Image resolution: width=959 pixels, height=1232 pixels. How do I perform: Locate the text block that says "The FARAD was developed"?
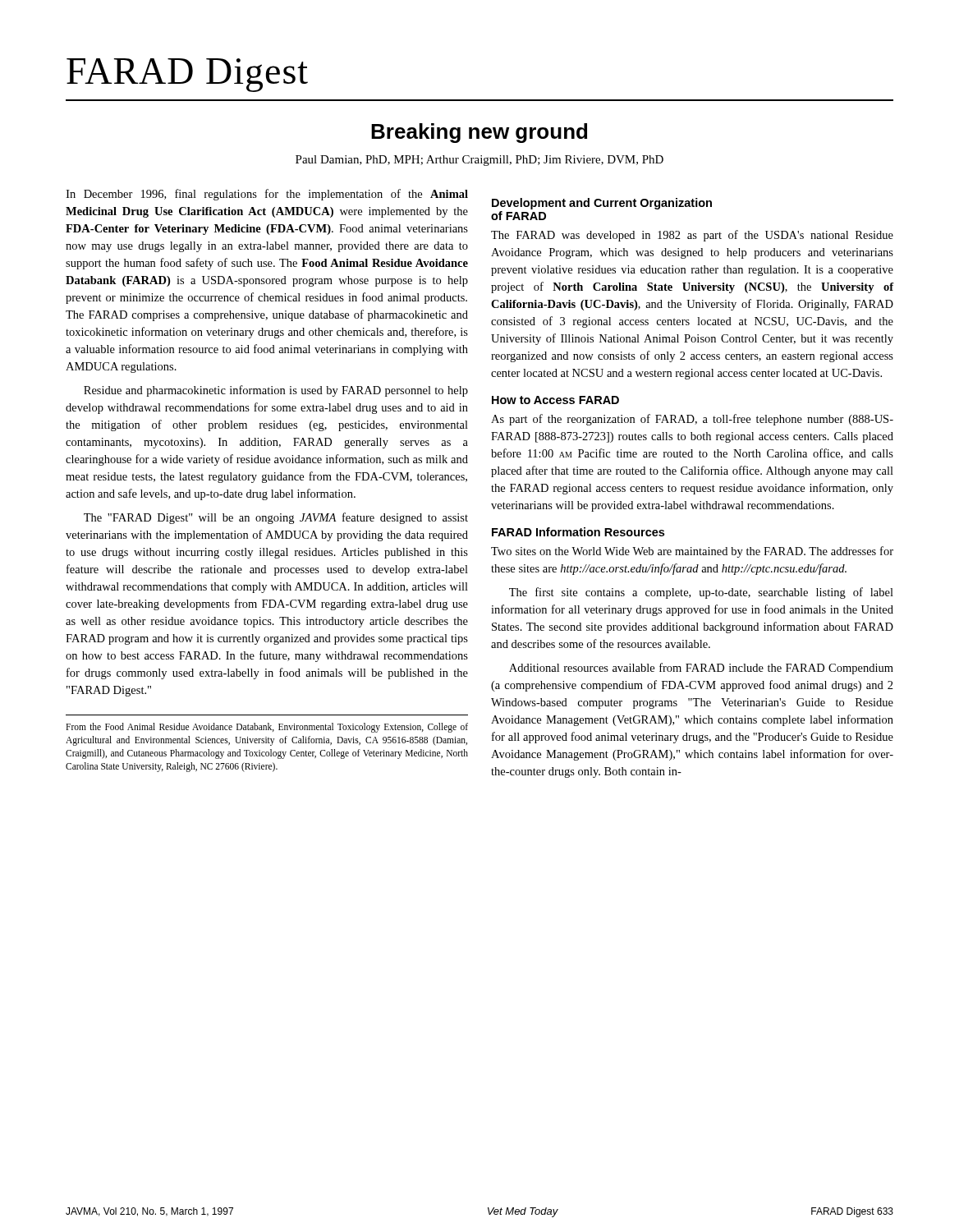692,304
